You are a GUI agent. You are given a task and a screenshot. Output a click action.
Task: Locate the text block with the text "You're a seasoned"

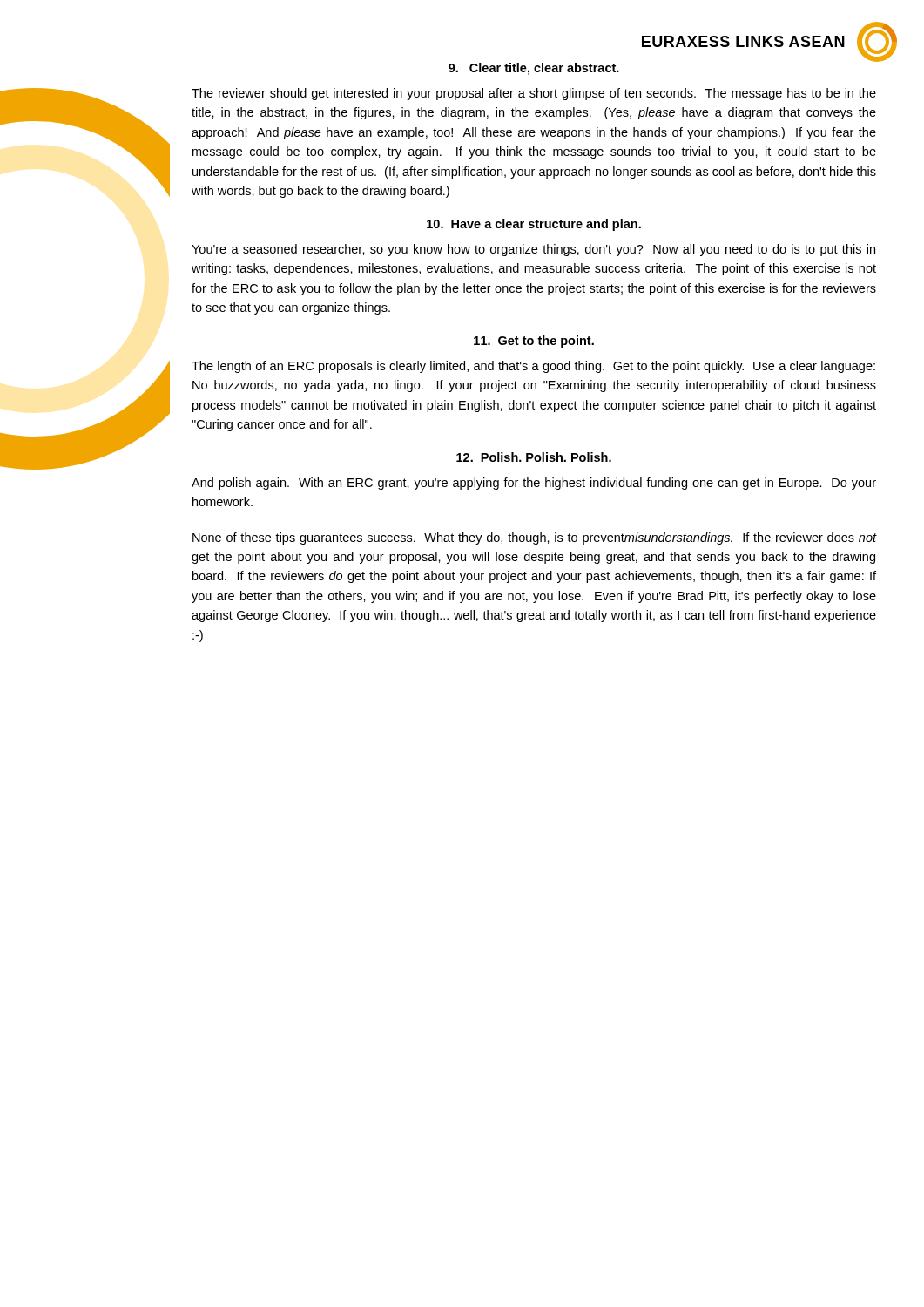tap(534, 278)
